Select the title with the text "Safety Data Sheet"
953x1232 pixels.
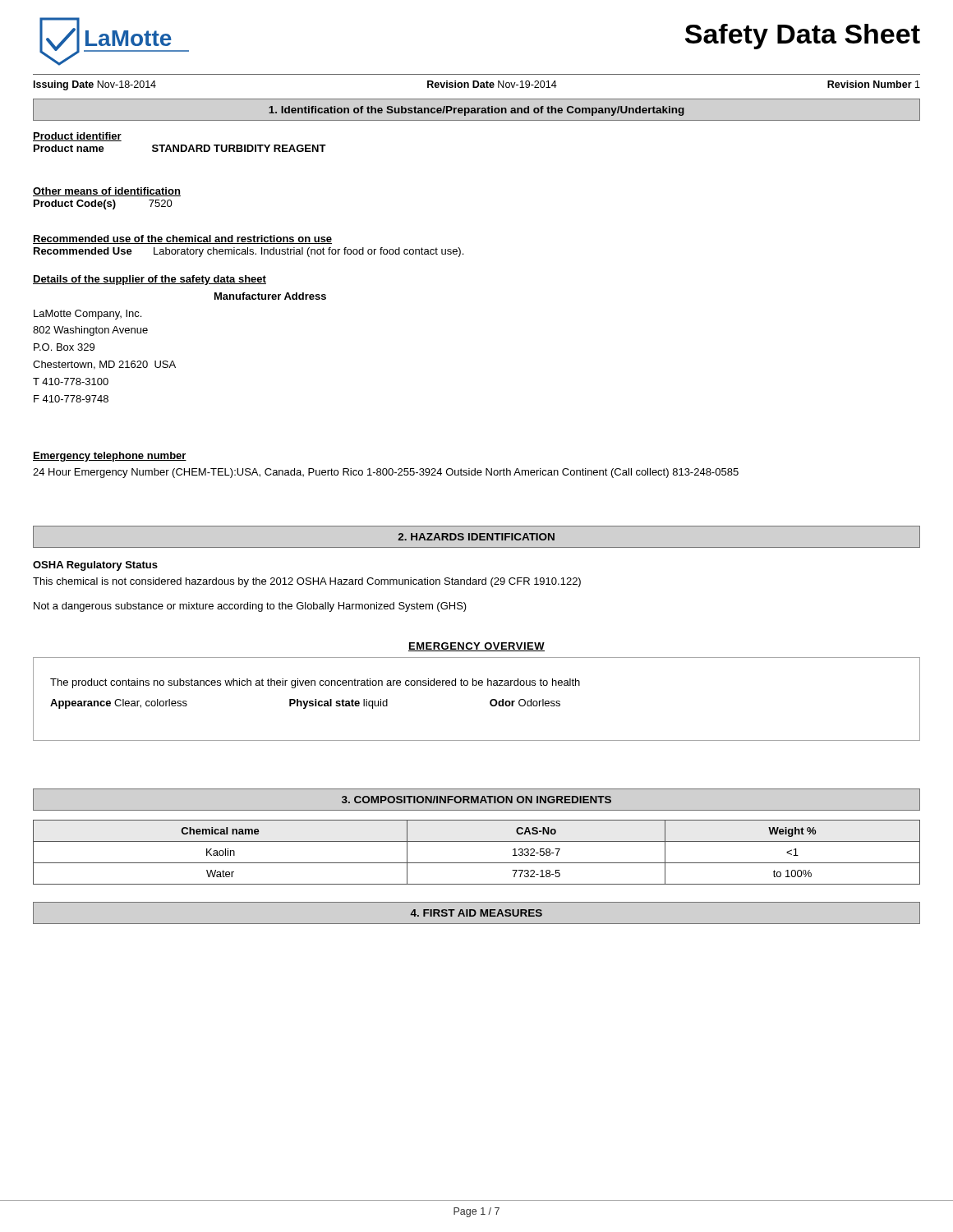[802, 34]
